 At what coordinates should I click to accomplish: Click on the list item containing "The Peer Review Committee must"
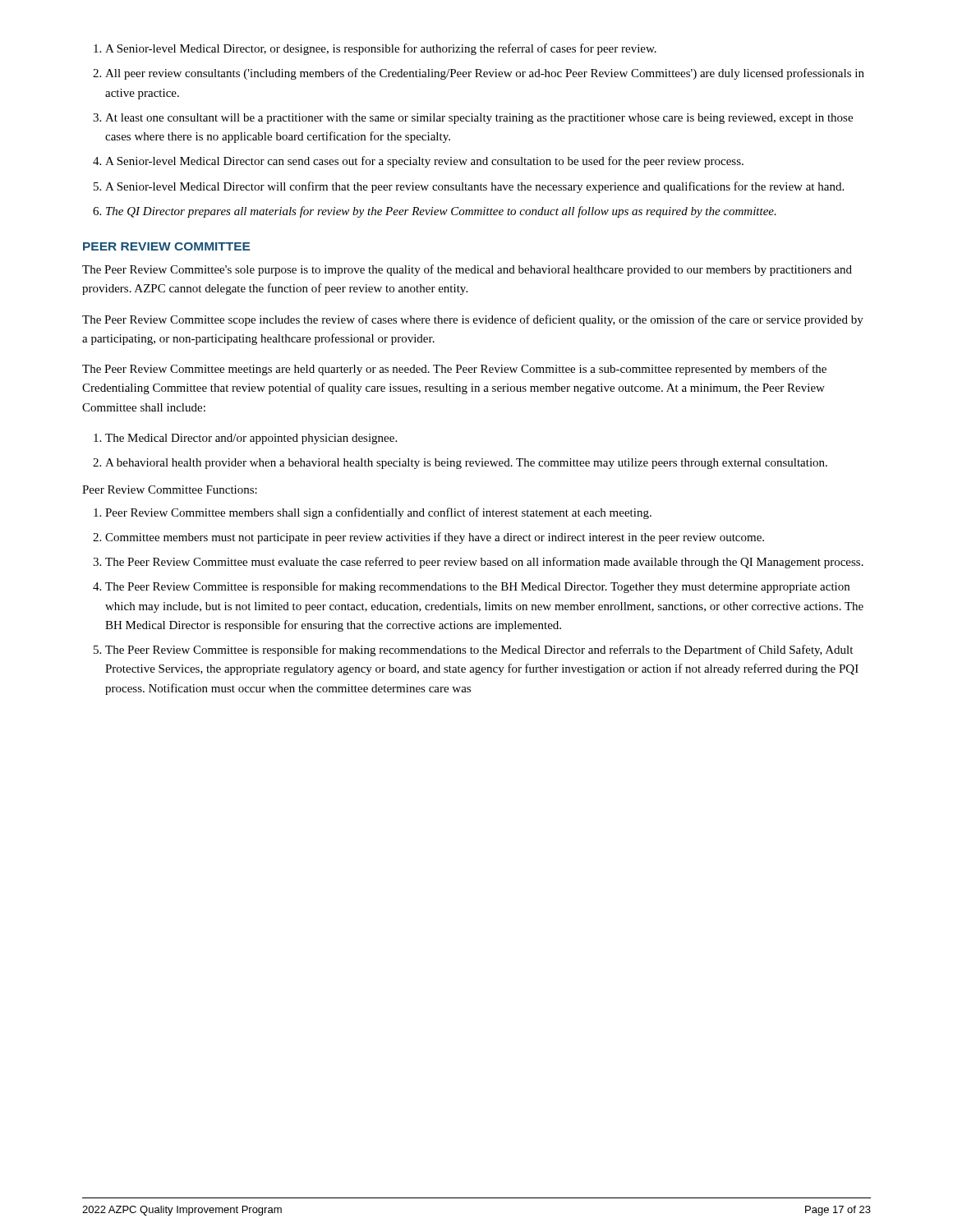pos(488,562)
